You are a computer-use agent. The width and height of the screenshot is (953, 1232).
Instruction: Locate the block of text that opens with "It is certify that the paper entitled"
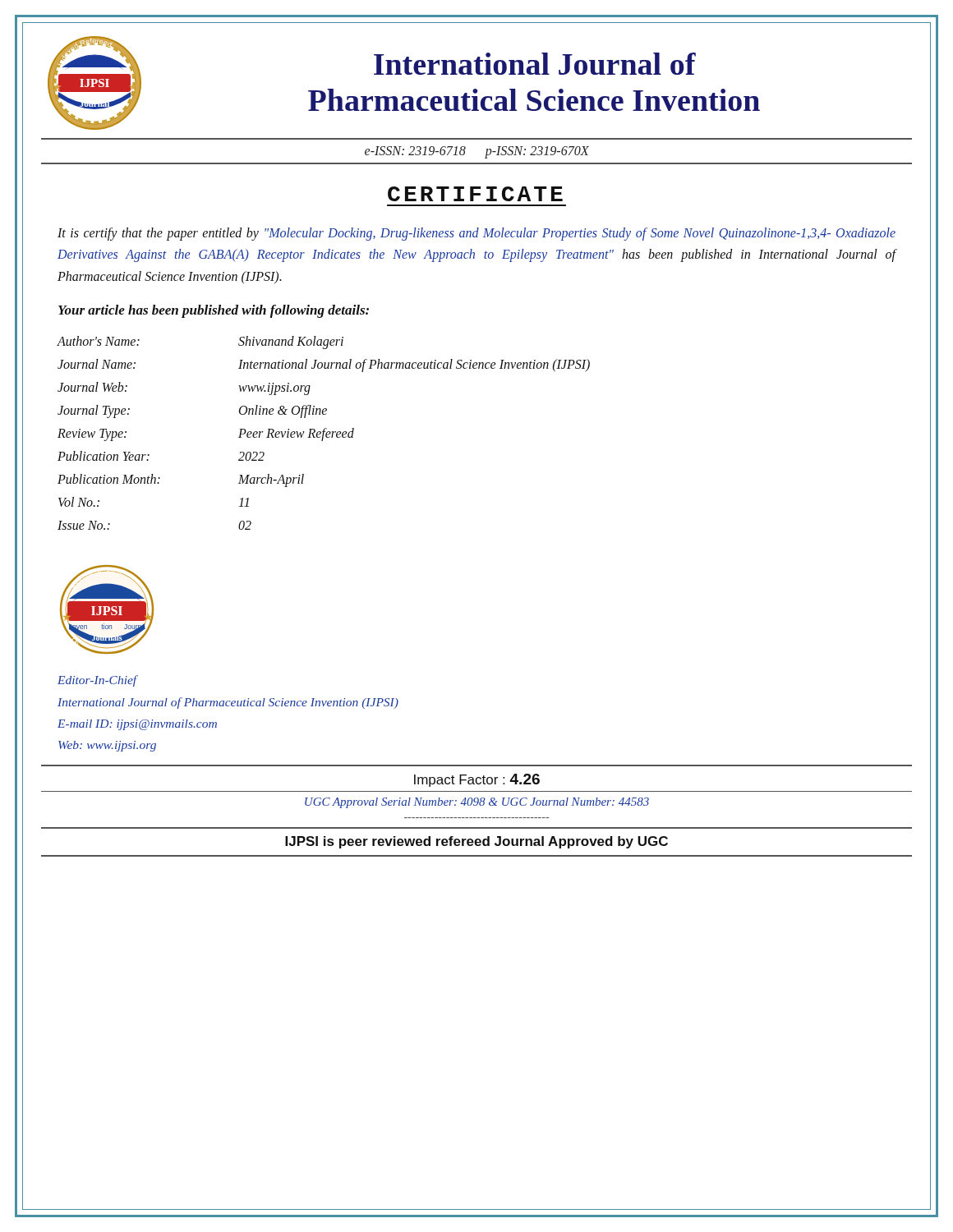tap(476, 255)
